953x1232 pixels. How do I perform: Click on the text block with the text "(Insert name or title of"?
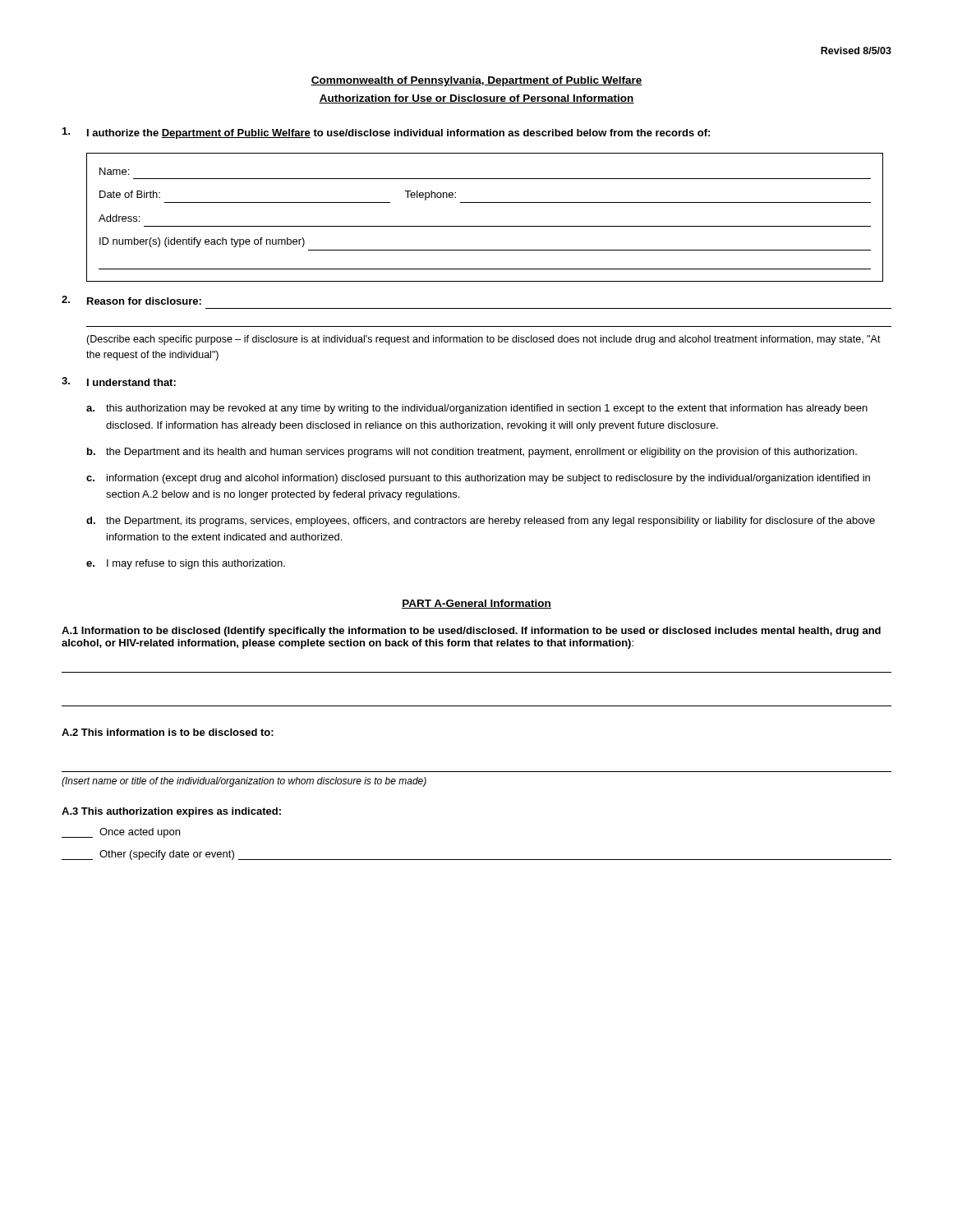244,781
